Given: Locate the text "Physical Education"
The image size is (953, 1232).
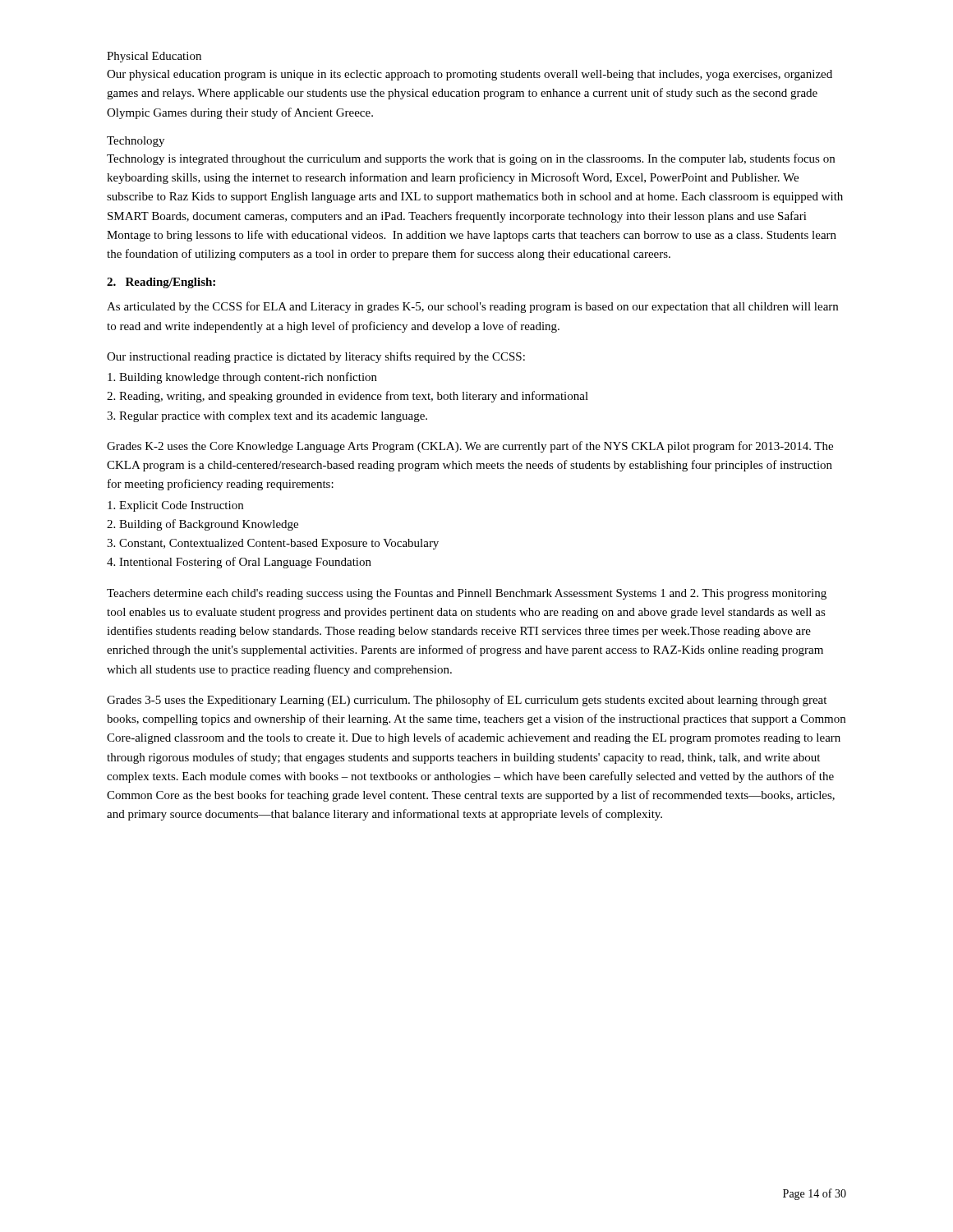Looking at the screenshot, I should click(154, 56).
